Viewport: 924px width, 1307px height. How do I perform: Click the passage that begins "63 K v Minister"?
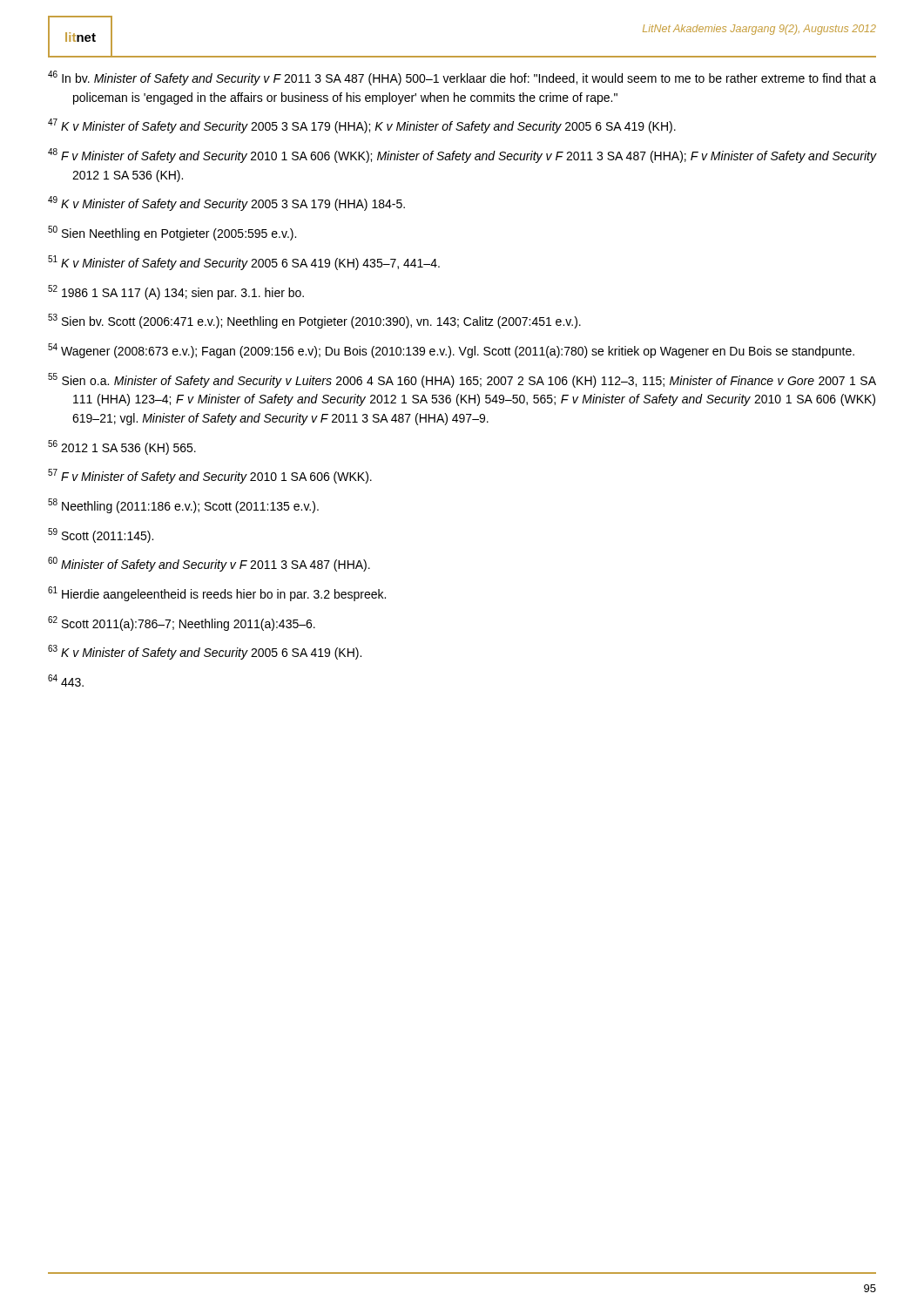coord(205,652)
